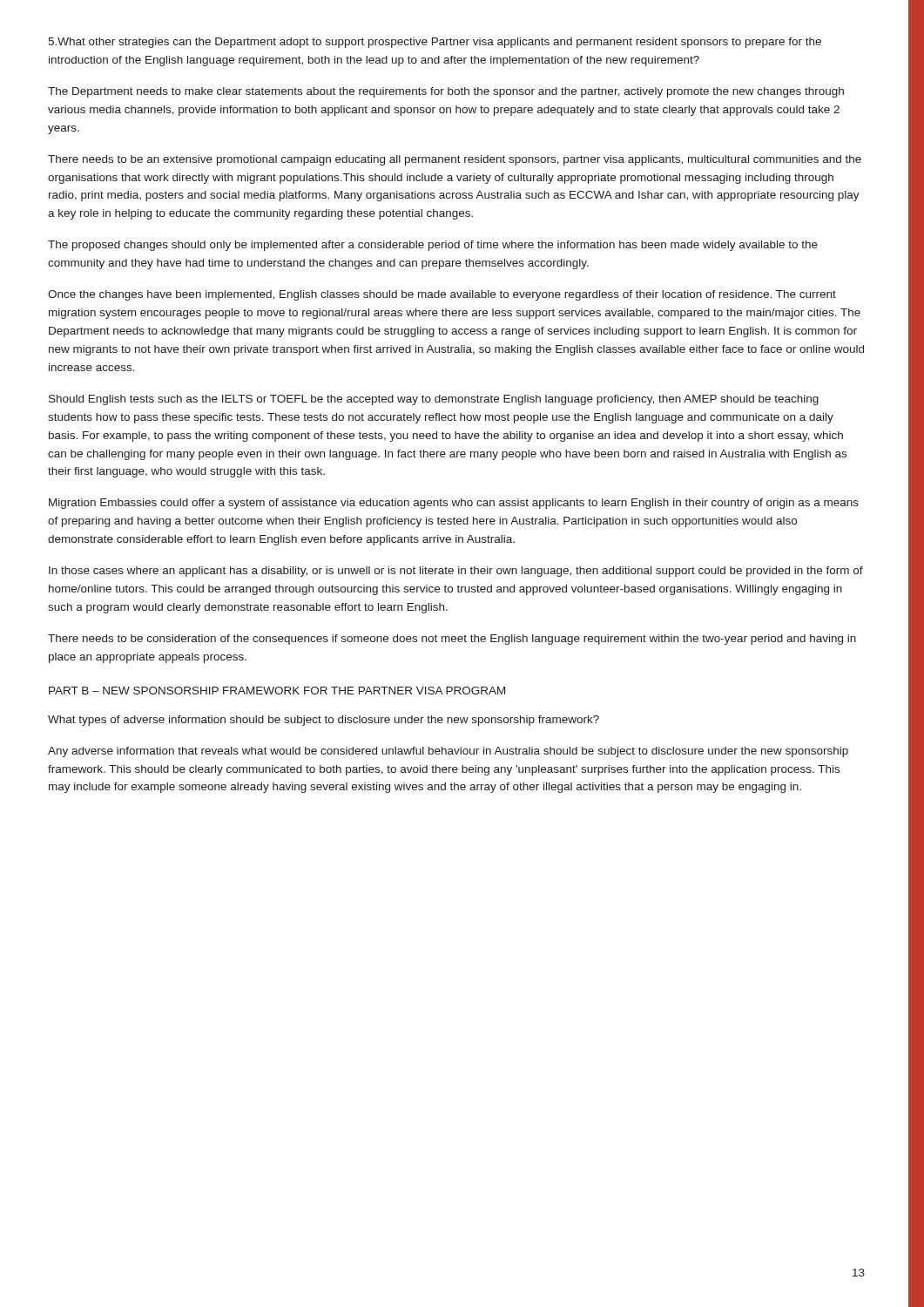Click on the text block containing "Any adverse information"

448,769
